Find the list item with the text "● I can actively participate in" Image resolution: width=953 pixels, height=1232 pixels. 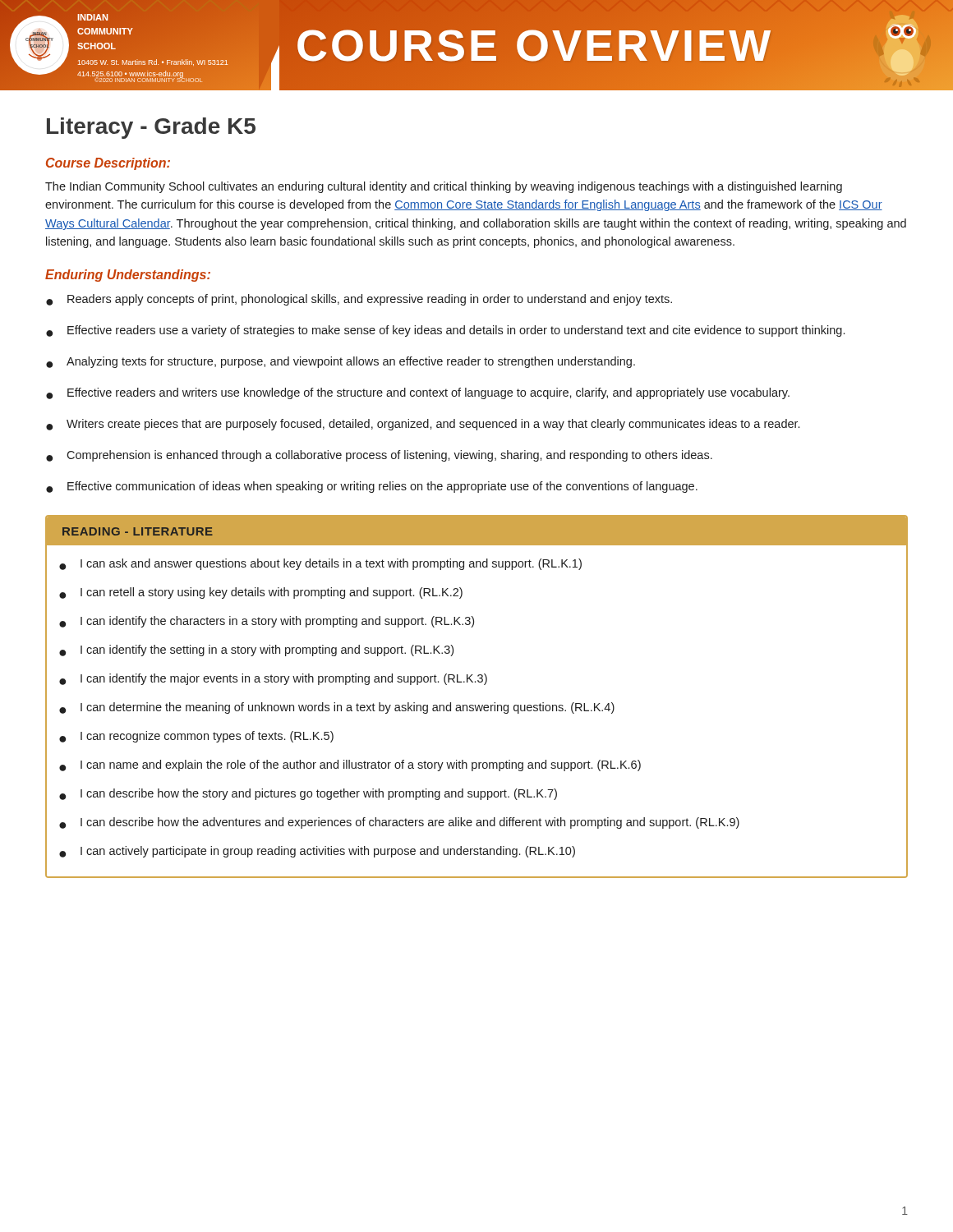317,854
